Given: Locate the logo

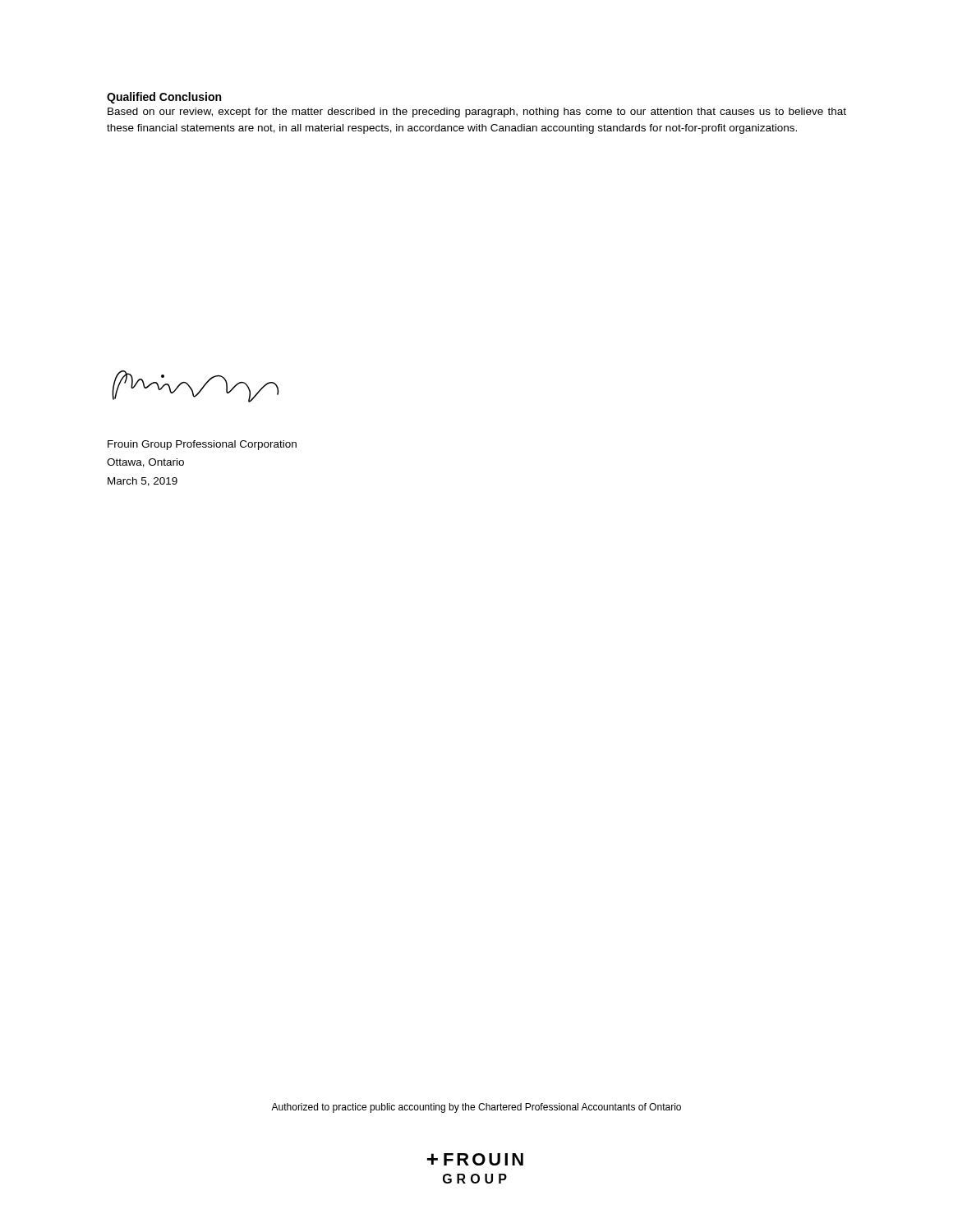Looking at the screenshot, I should click(x=476, y=1167).
